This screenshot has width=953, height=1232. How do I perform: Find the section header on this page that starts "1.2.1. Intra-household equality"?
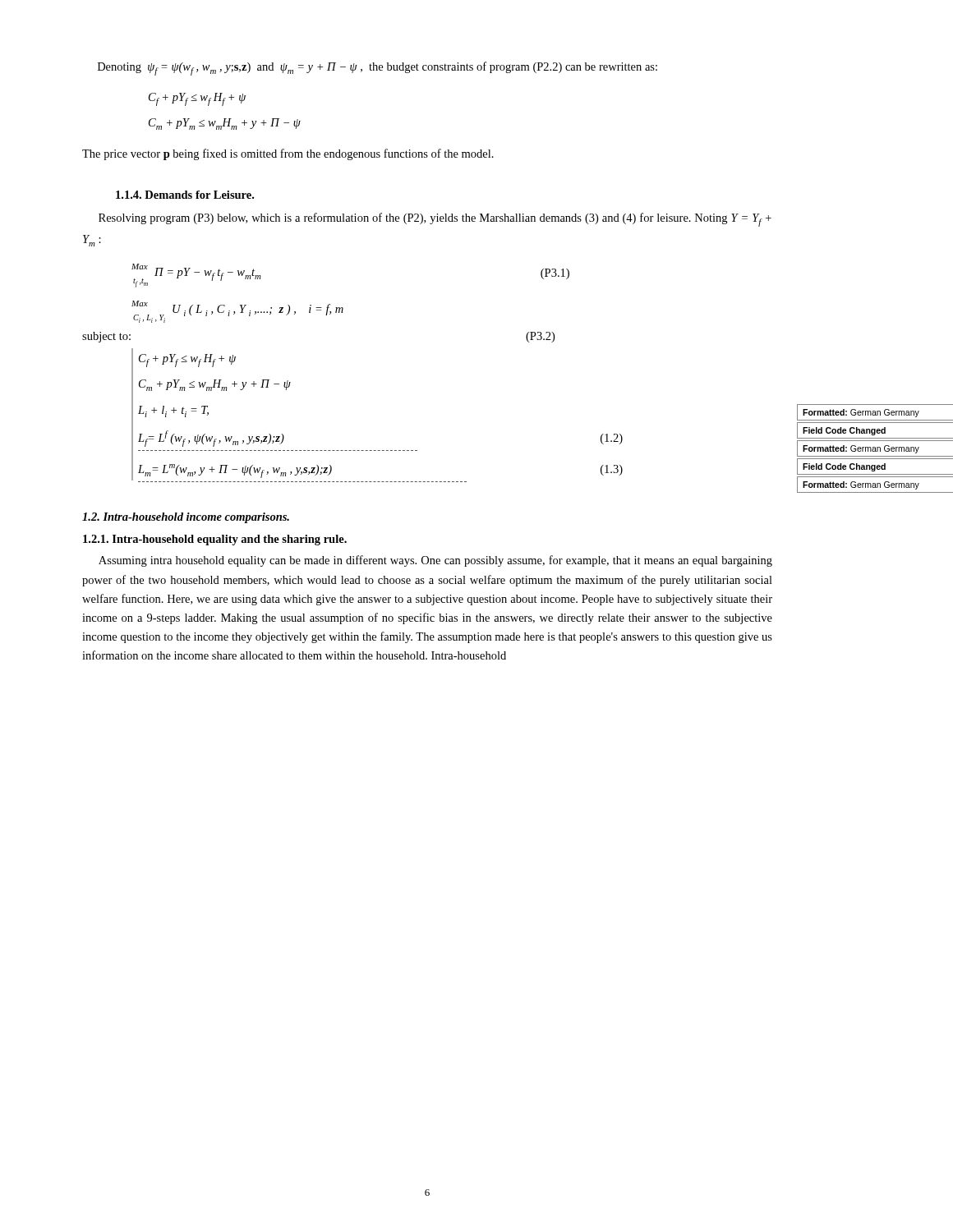[x=215, y=539]
